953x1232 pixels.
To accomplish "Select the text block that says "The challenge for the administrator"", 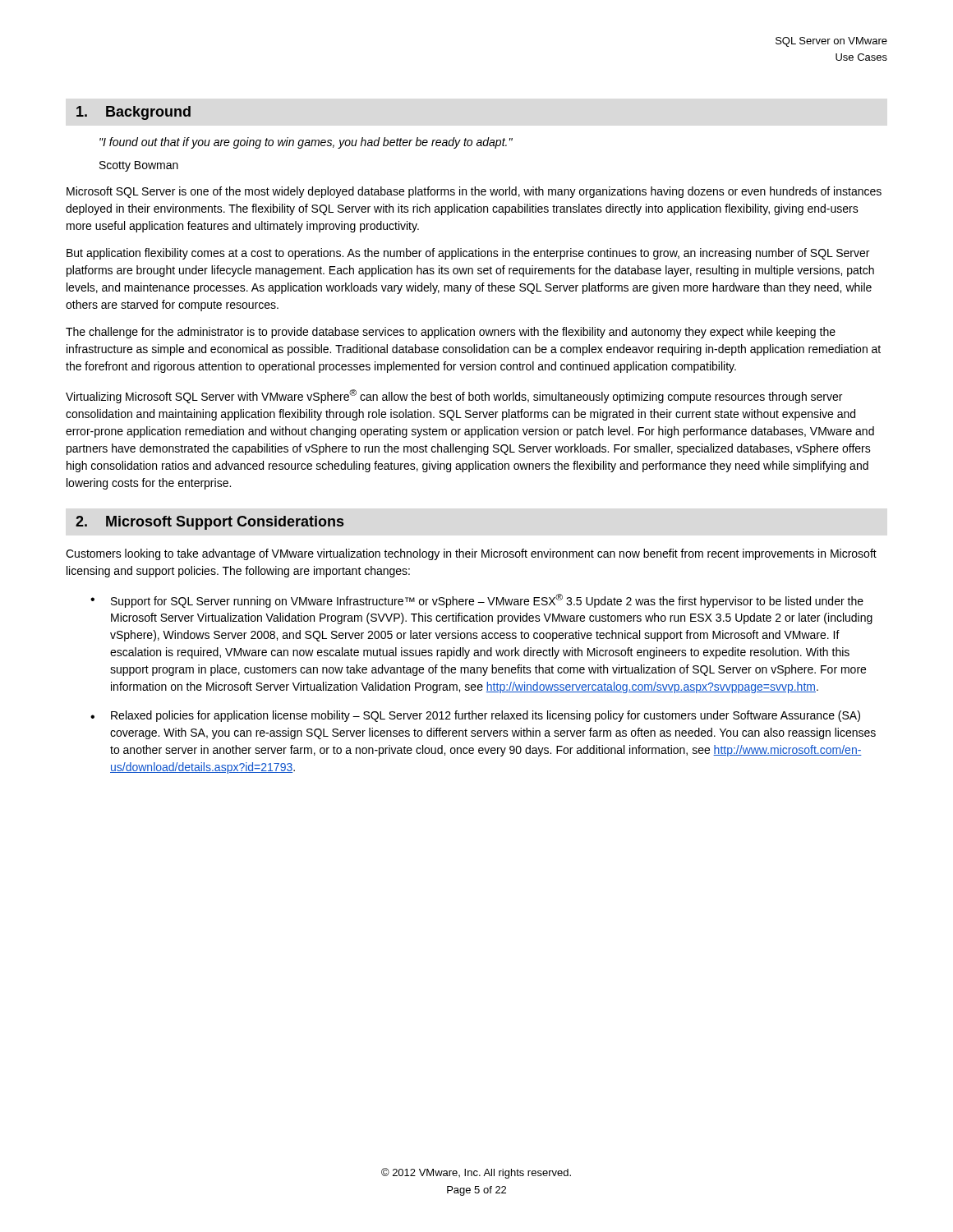I will (x=473, y=349).
